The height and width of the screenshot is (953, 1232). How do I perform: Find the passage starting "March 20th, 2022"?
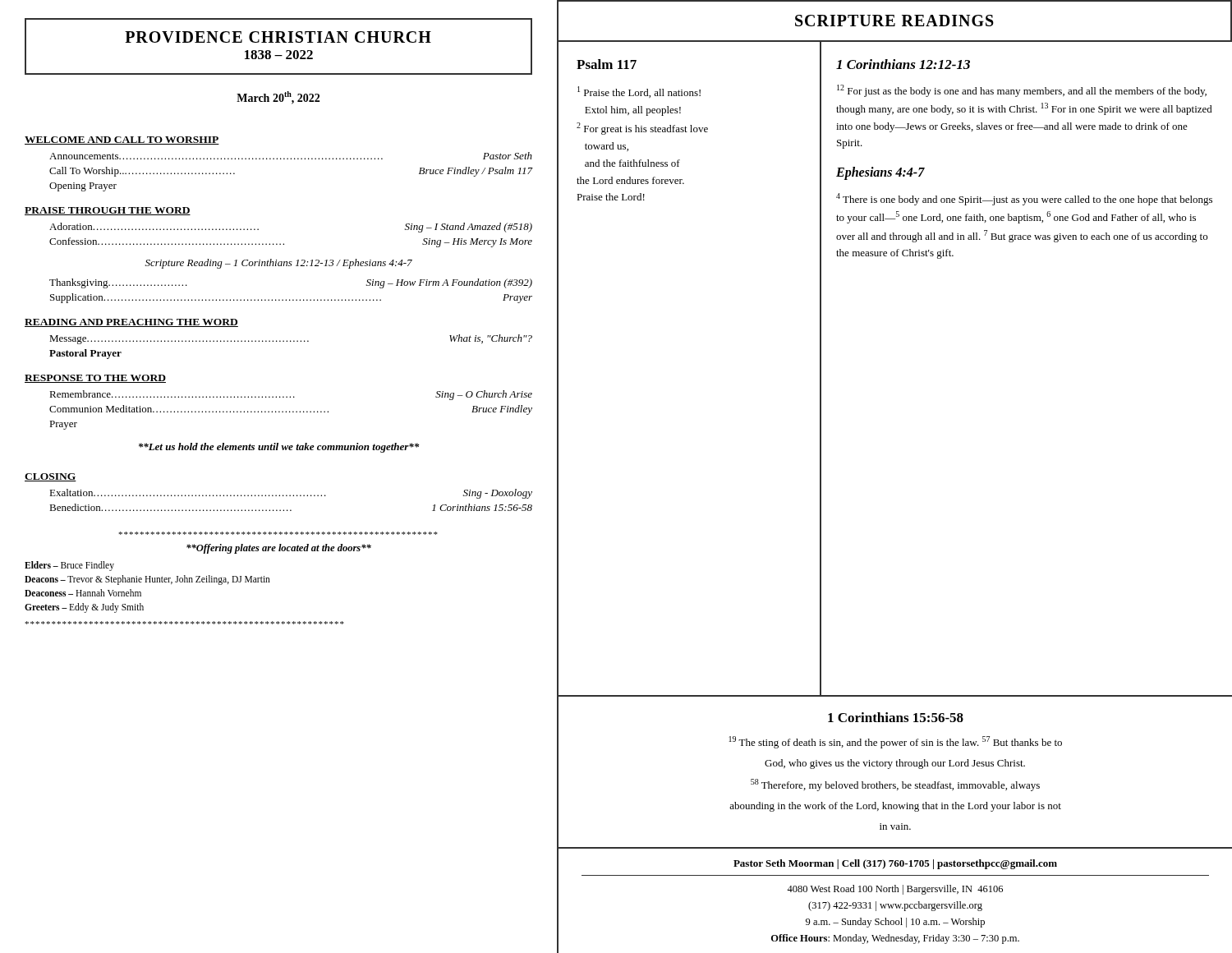pos(278,97)
